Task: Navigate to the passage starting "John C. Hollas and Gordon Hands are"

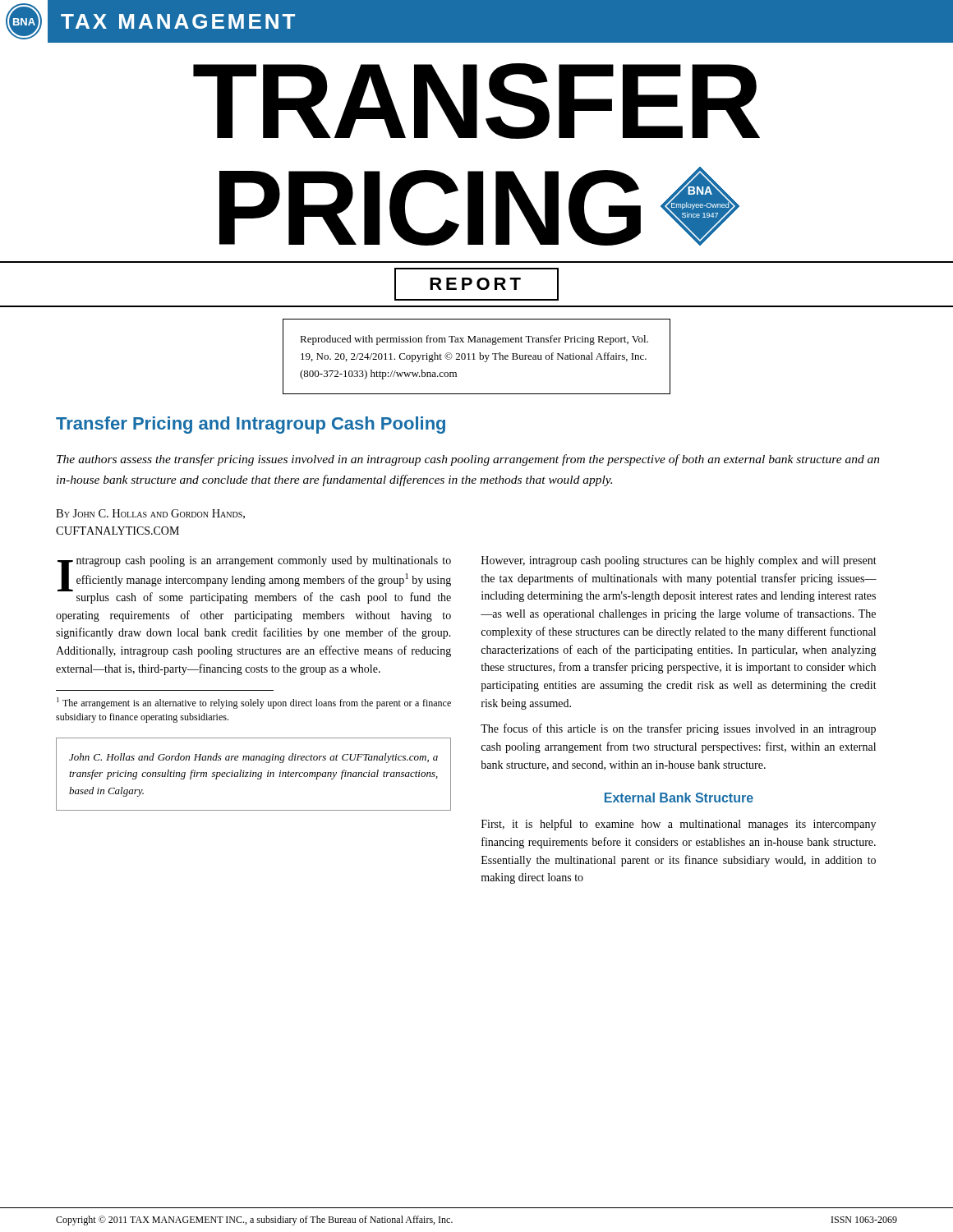Action: [x=254, y=774]
